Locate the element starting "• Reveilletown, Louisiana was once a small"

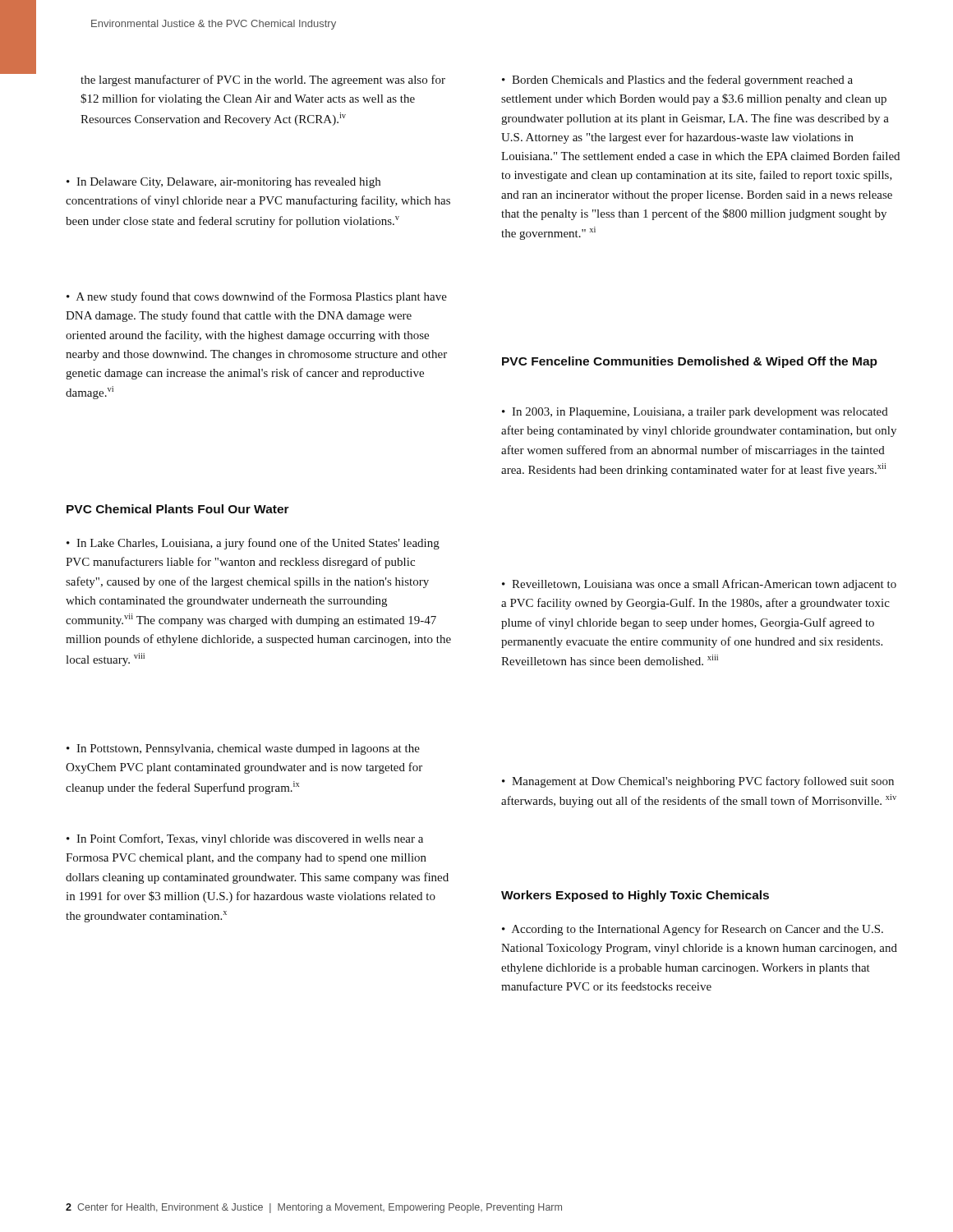click(x=699, y=623)
